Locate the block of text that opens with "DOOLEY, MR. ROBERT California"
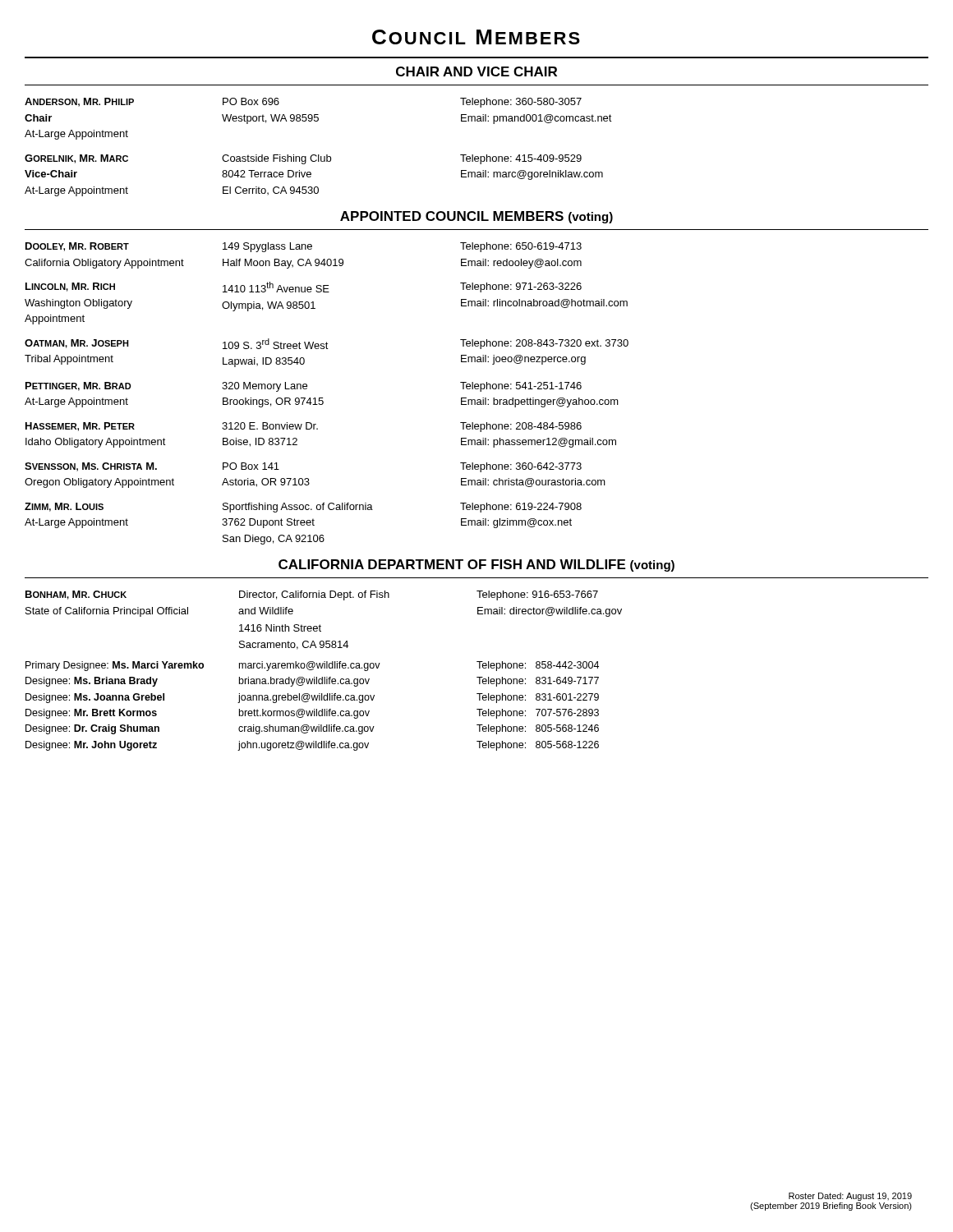Image resolution: width=953 pixels, height=1232 pixels. pyautogui.click(x=476, y=254)
